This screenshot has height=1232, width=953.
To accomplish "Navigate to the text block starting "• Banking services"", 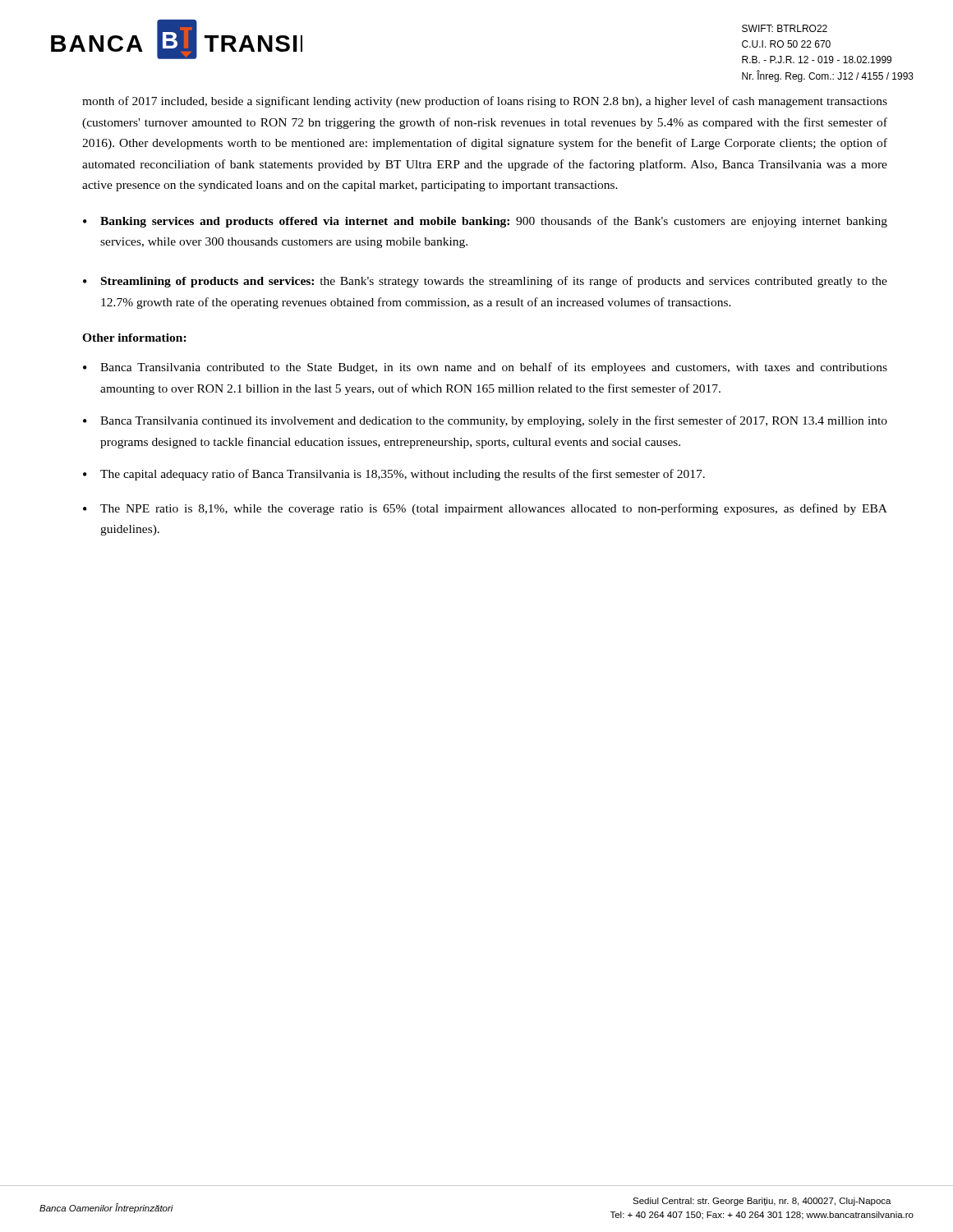I will (485, 231).
